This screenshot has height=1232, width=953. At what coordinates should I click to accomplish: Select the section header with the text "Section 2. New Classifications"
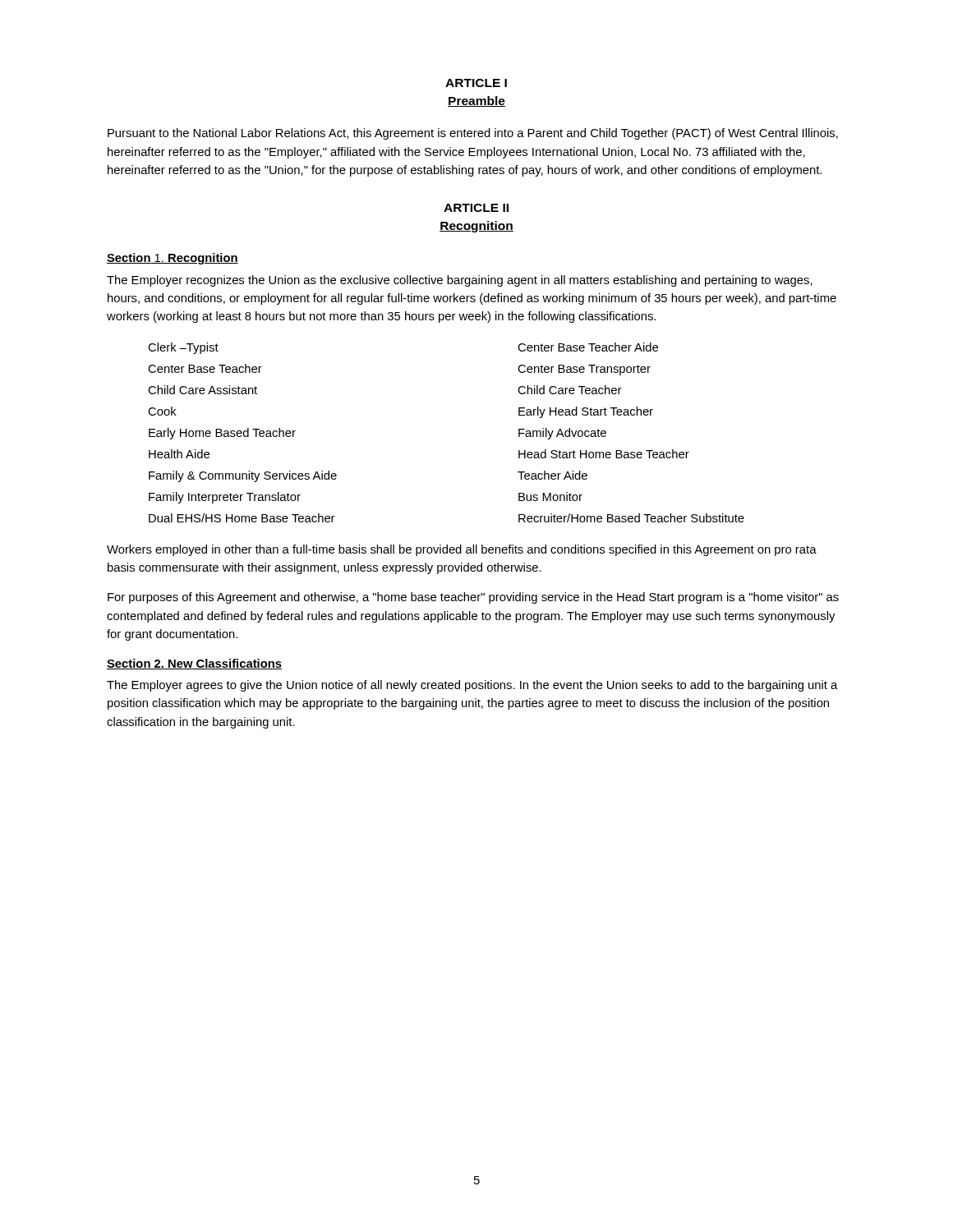[x=194, y=664]
